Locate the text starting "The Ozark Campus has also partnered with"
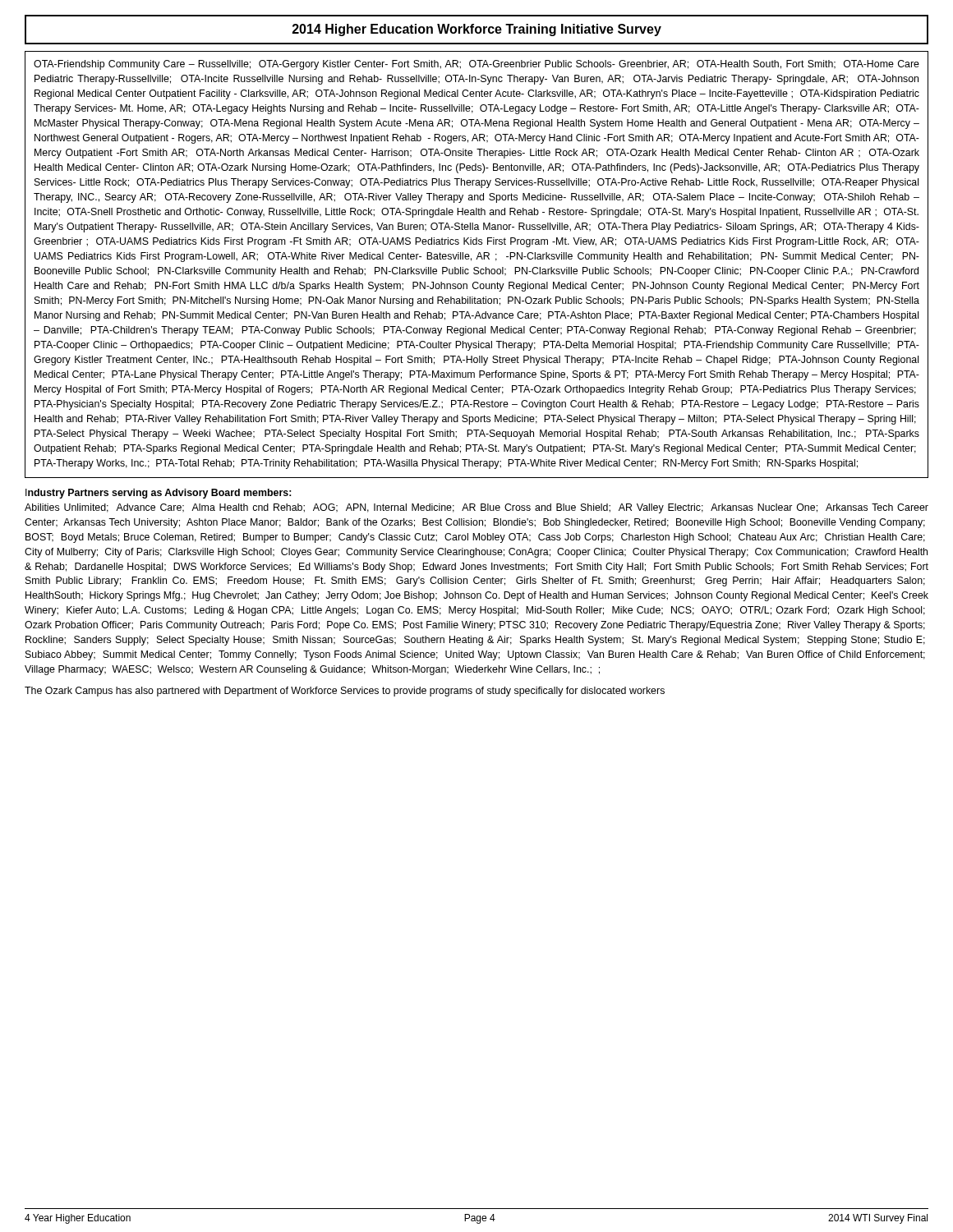Screen dimensions: 1232x953 (x=476, y=692)
